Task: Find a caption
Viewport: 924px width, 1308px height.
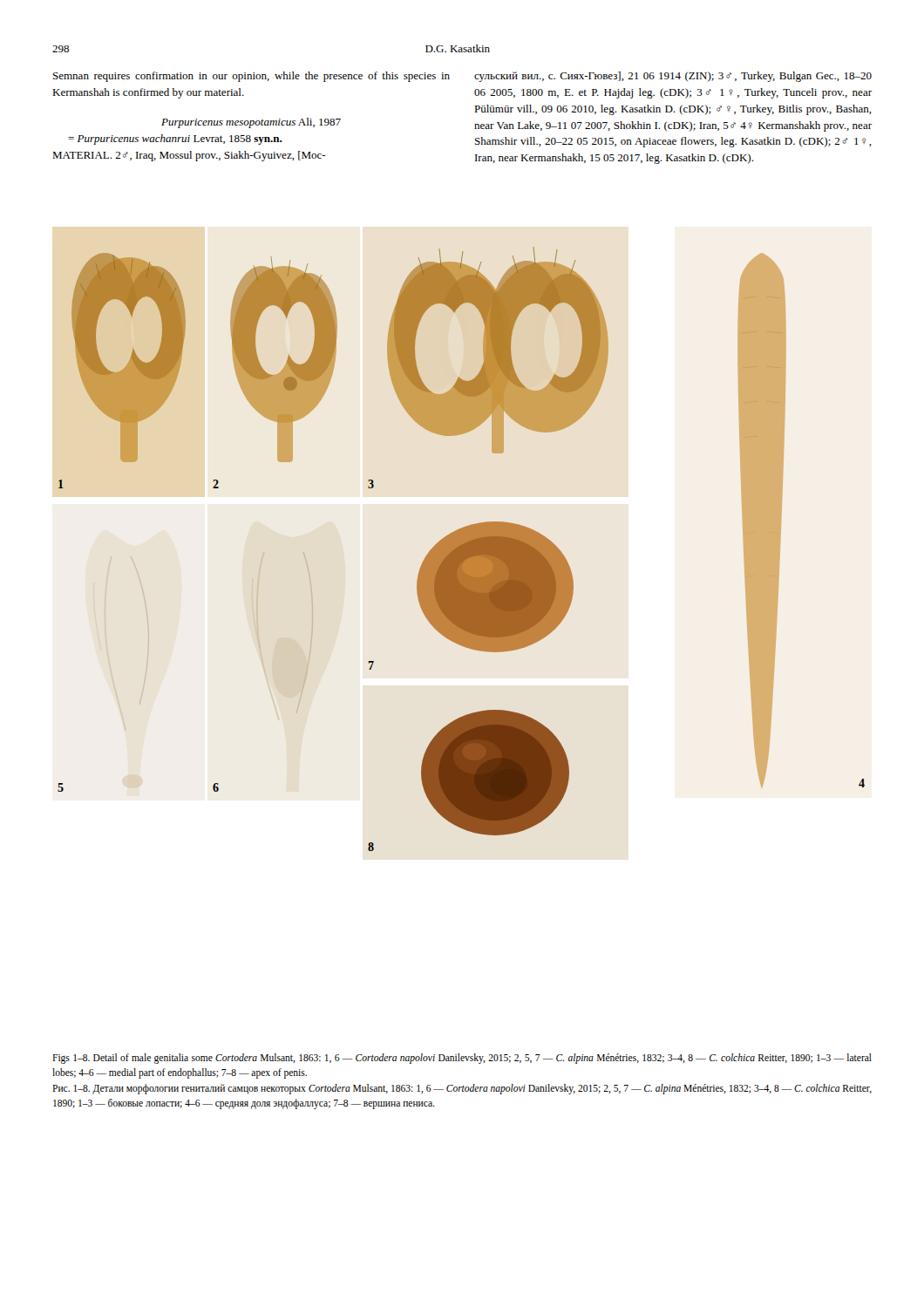Action: click(462, 1080)
